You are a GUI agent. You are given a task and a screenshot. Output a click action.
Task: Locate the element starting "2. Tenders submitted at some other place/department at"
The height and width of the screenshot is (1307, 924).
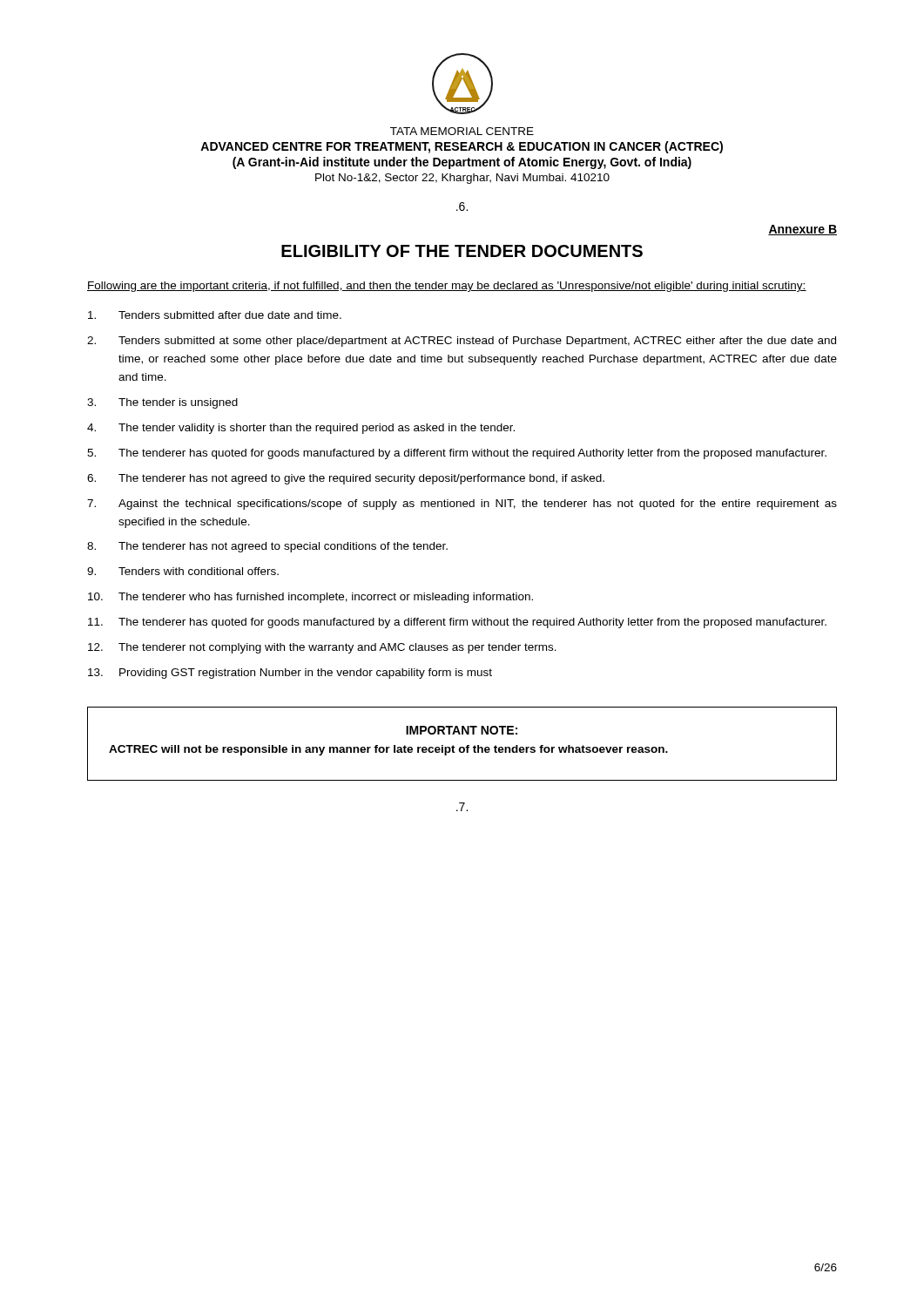(462, 359)
